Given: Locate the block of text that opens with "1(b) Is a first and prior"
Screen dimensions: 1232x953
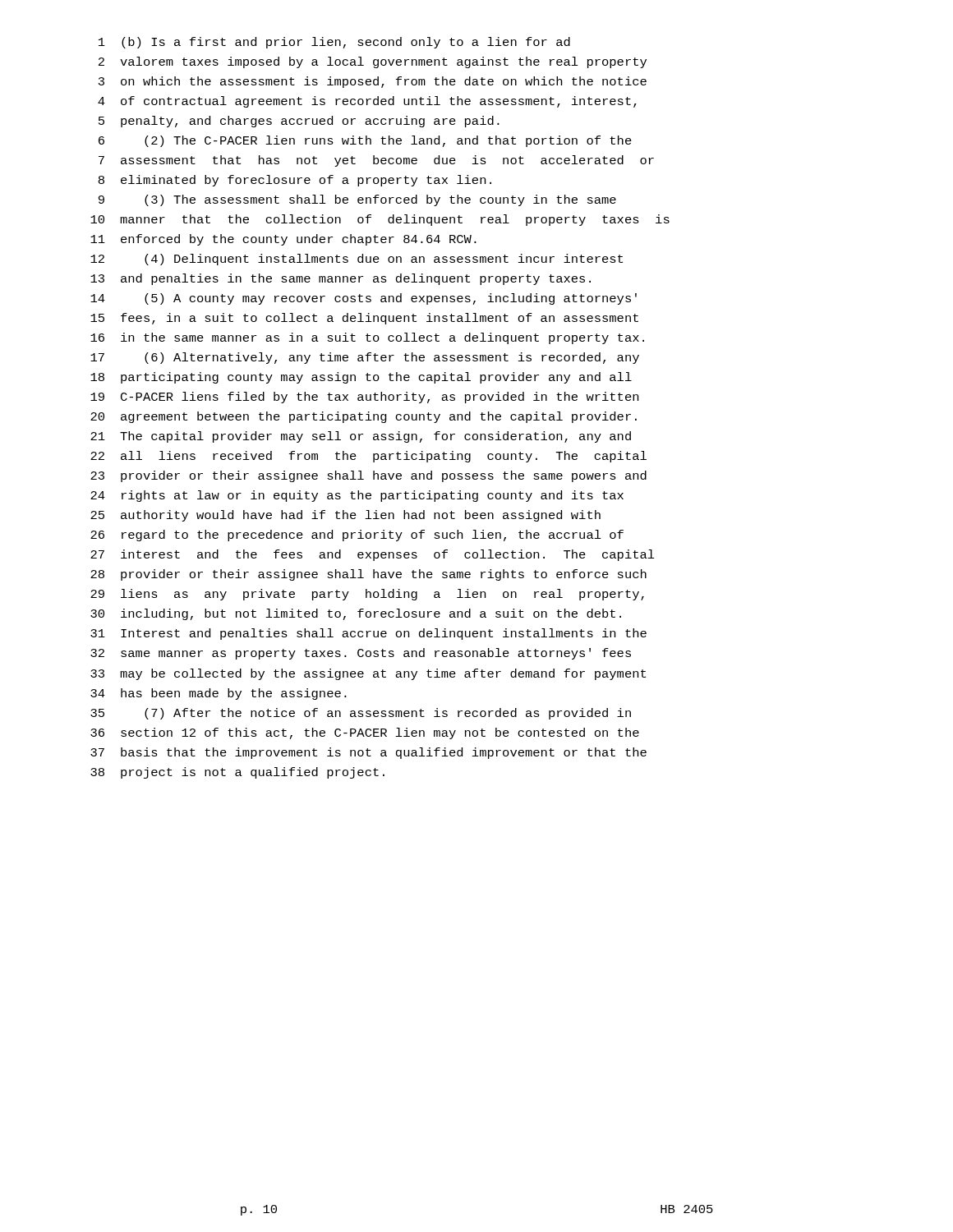Looking at the screenshot, I should click(x=476, y=43).
